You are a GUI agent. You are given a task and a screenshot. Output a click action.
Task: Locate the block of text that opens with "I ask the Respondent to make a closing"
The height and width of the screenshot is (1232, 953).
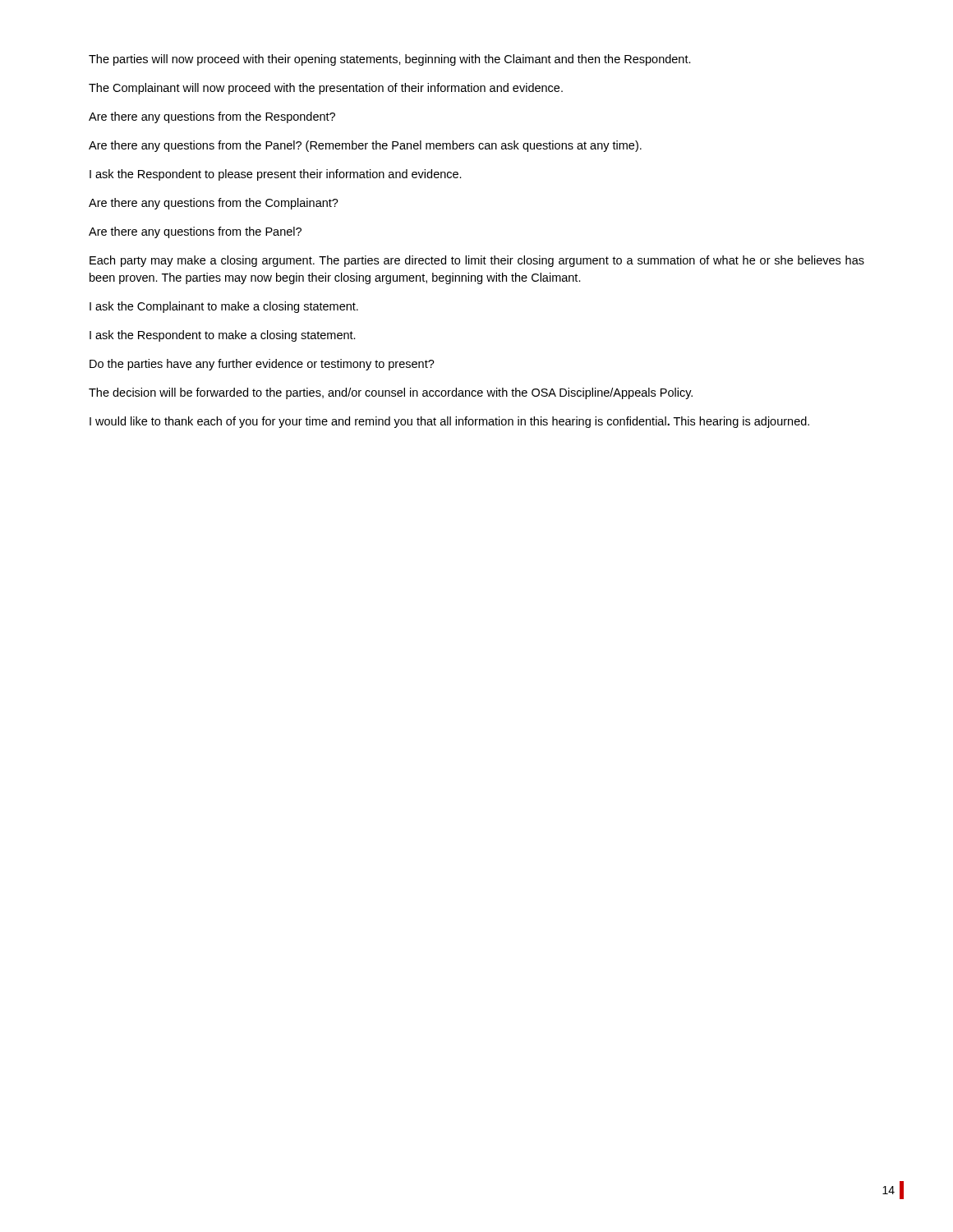222,335
